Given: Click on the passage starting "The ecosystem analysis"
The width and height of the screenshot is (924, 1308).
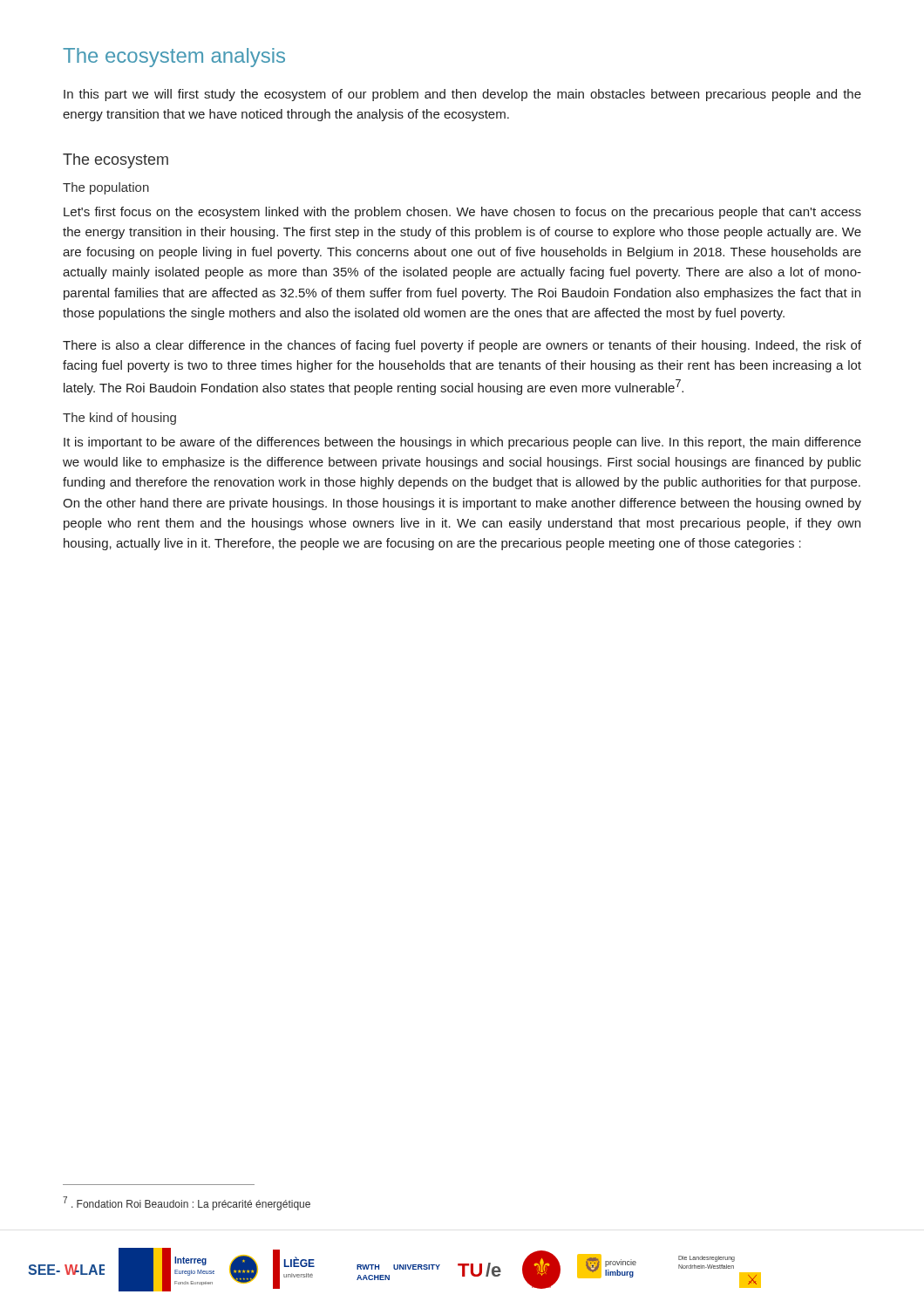Looking at the screenshot, I should [174, 56].
